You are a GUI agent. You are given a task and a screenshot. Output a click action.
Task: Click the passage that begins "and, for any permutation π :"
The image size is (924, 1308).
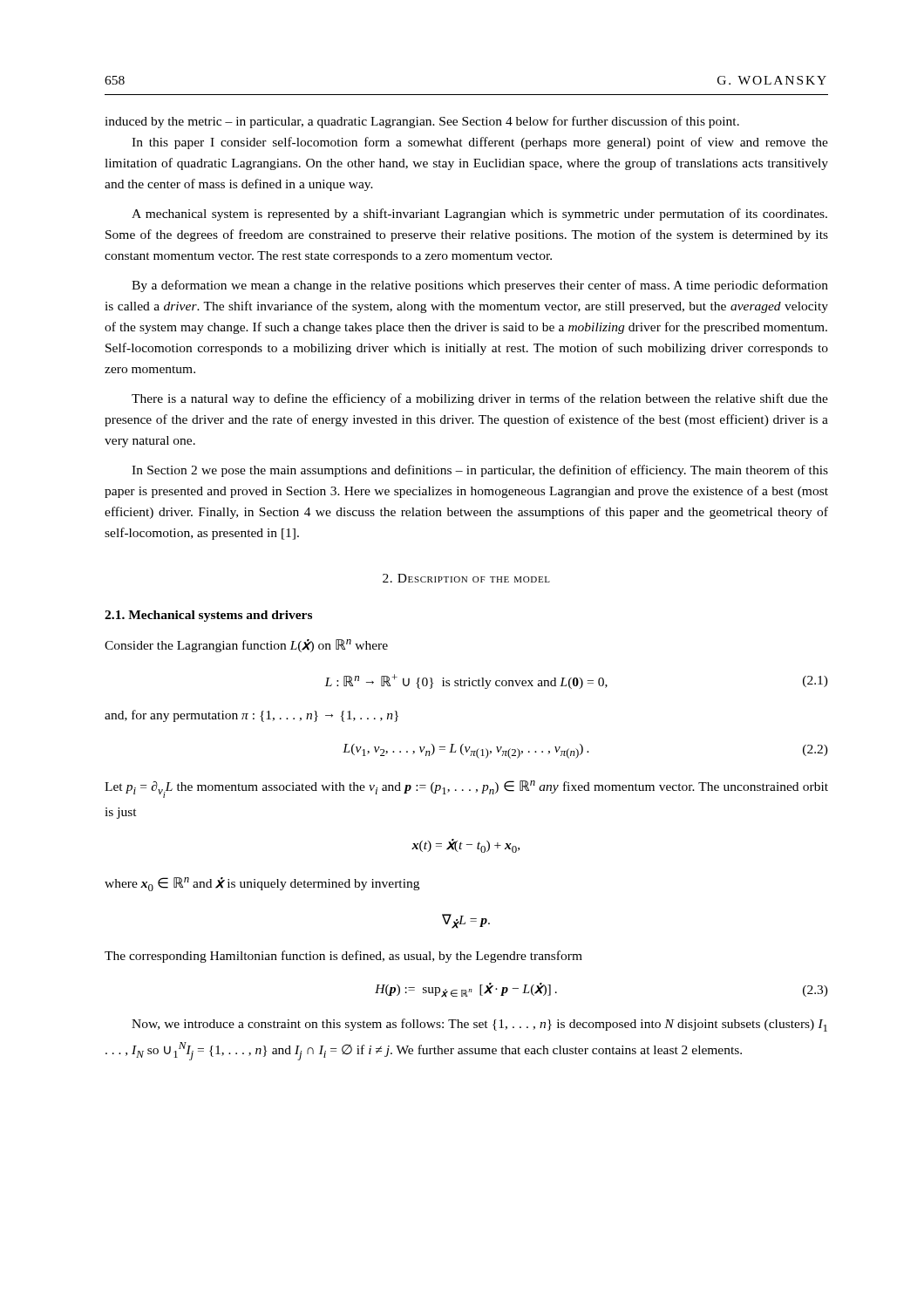[251, 716]
